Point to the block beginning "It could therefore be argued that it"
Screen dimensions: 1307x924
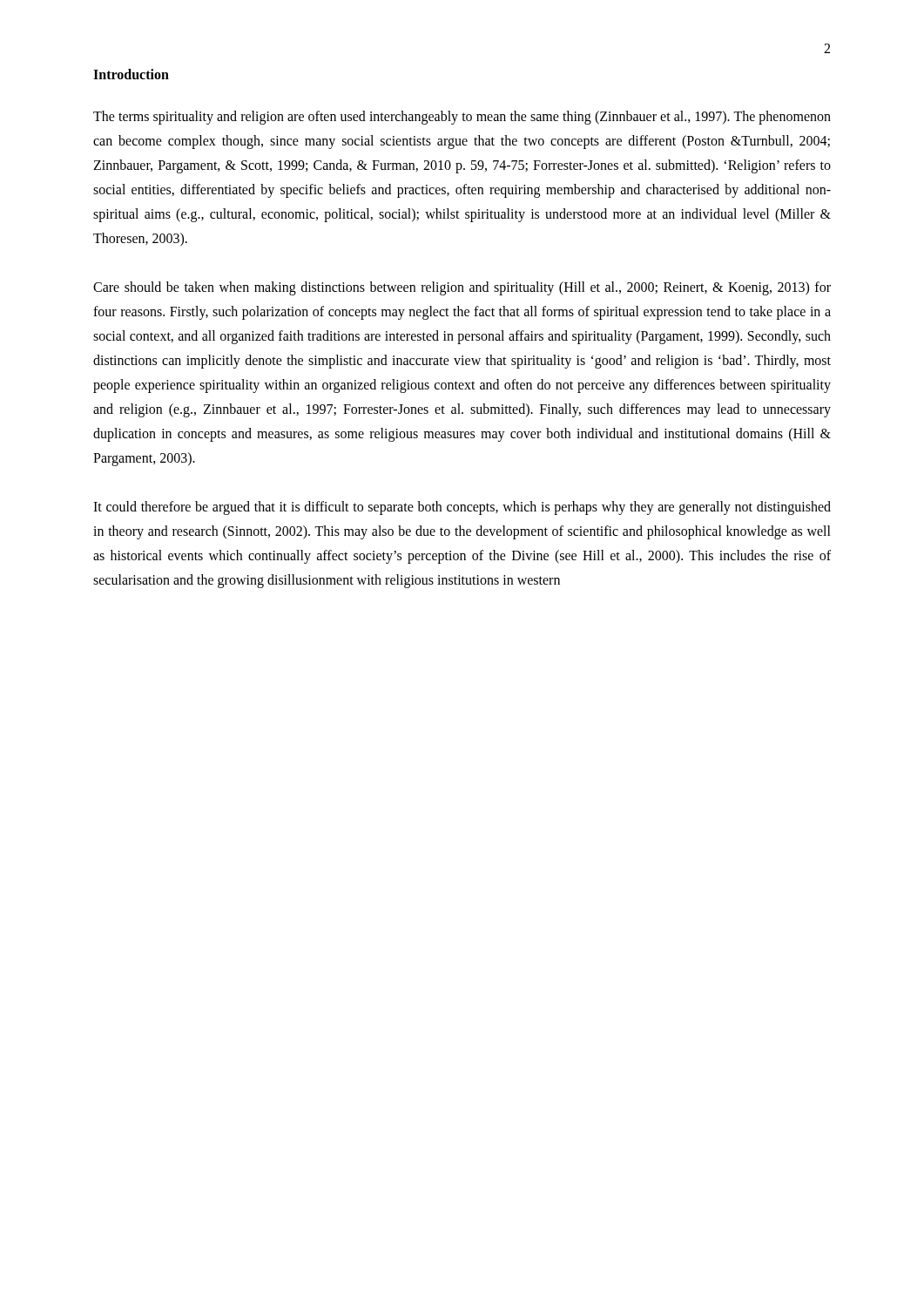tap(462, 543)
